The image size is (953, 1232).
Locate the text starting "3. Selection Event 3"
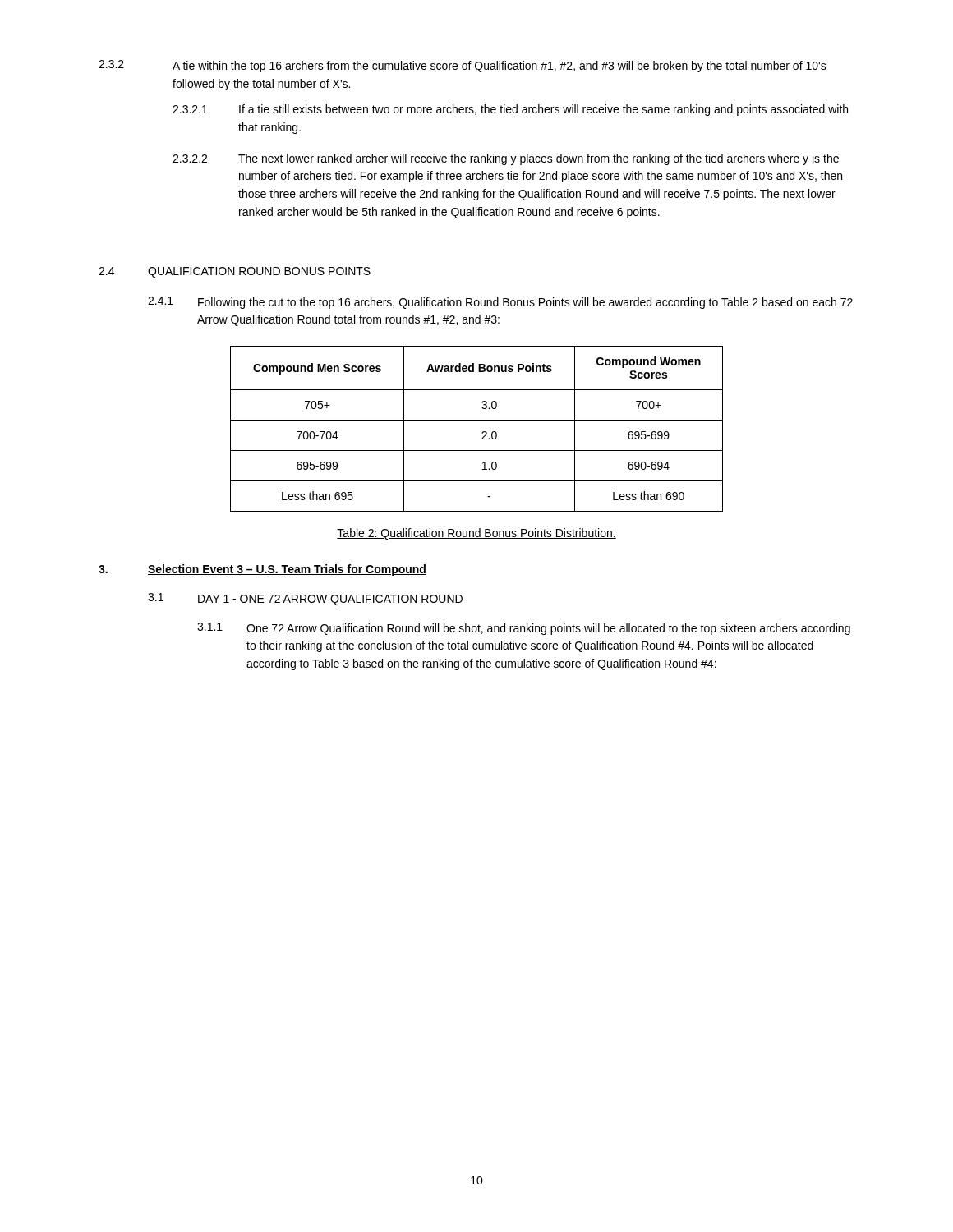262,569
